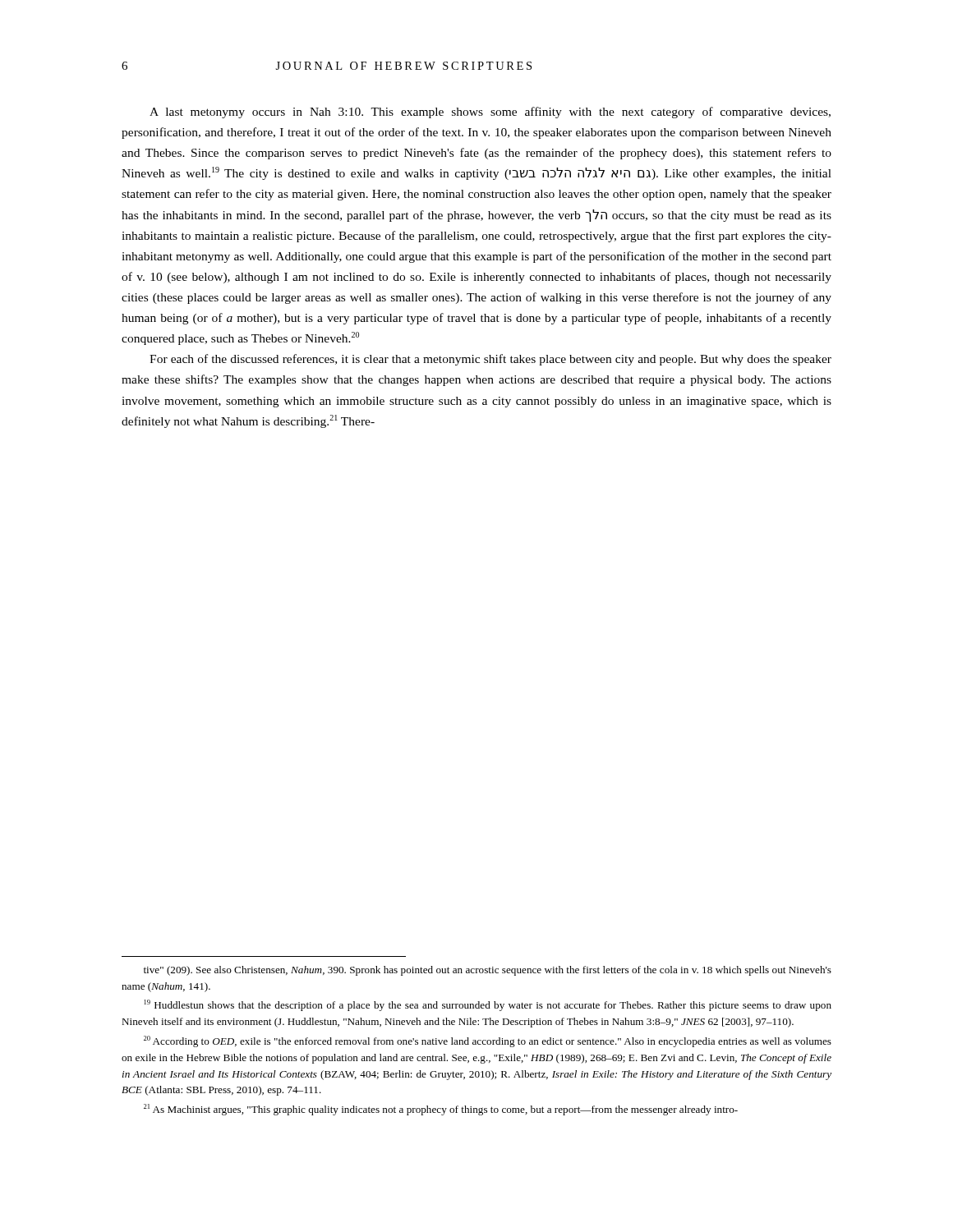Find the block starting "A last metonymy occurs in Nah"
This screenshot has height=1232, width=953.
(x=476, y=266)
